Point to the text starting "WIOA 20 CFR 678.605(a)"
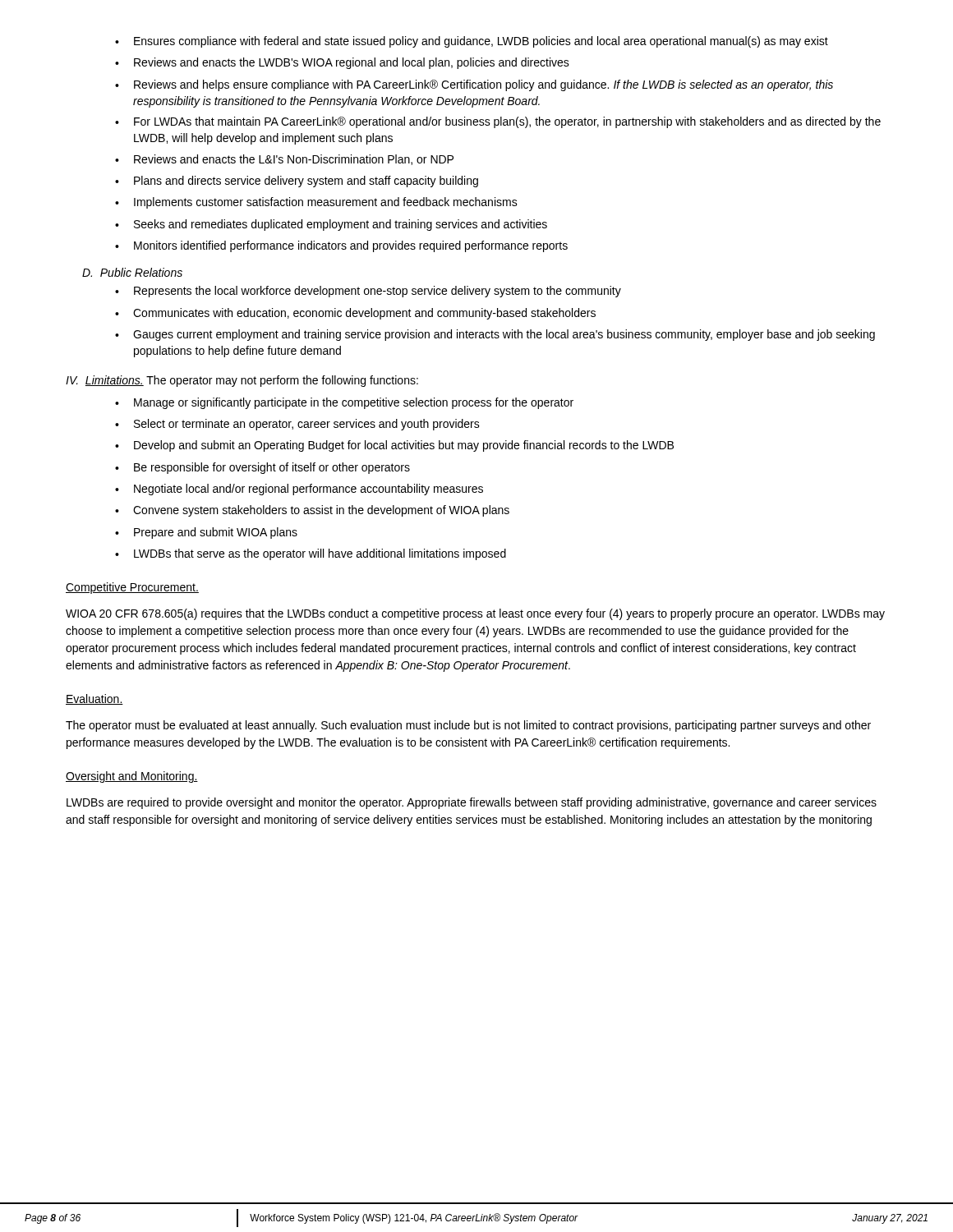The height and width of the screenshot is (1232, 953). click(476, 640)
